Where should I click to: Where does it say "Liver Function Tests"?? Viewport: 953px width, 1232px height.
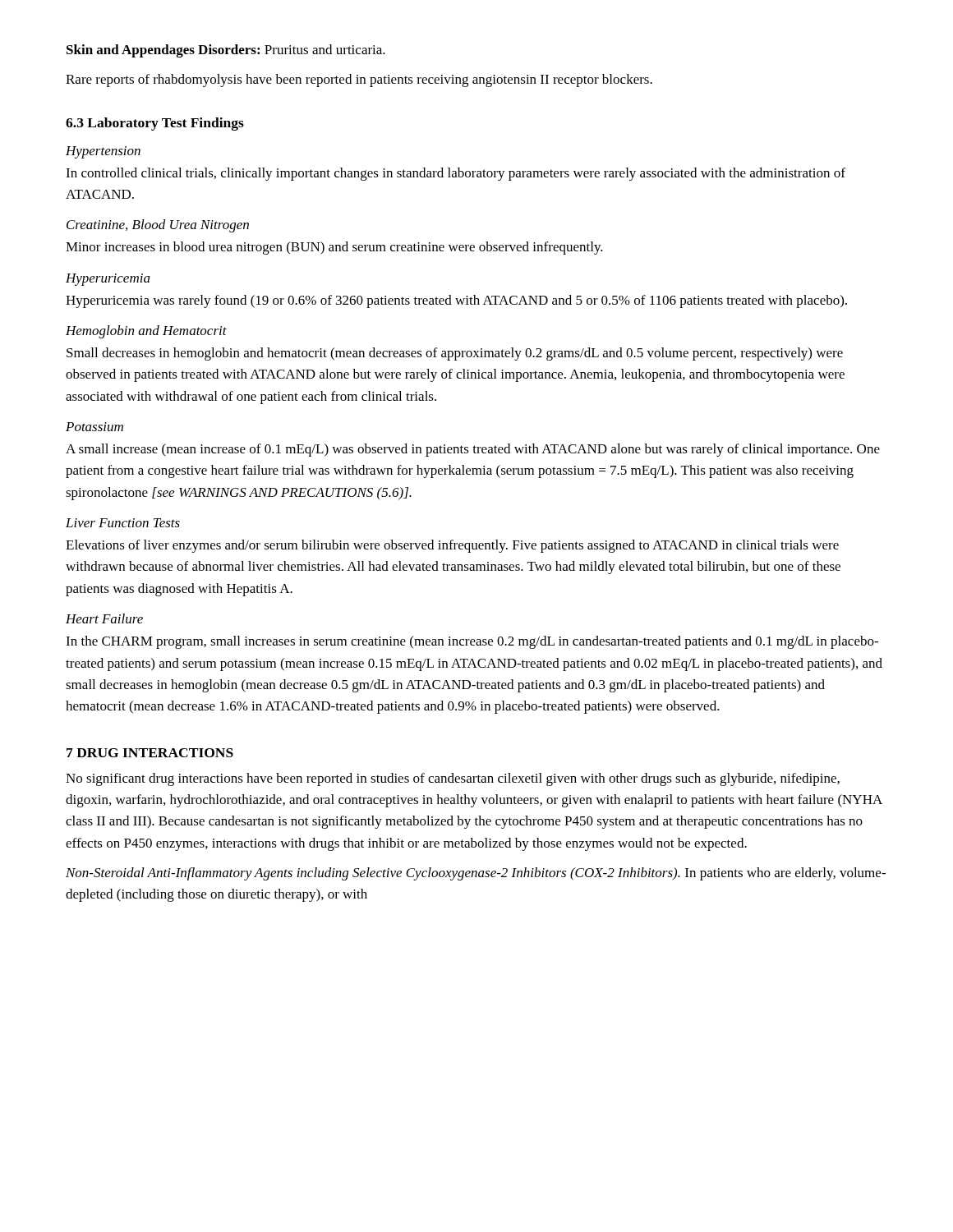click(x=123, y=523)
